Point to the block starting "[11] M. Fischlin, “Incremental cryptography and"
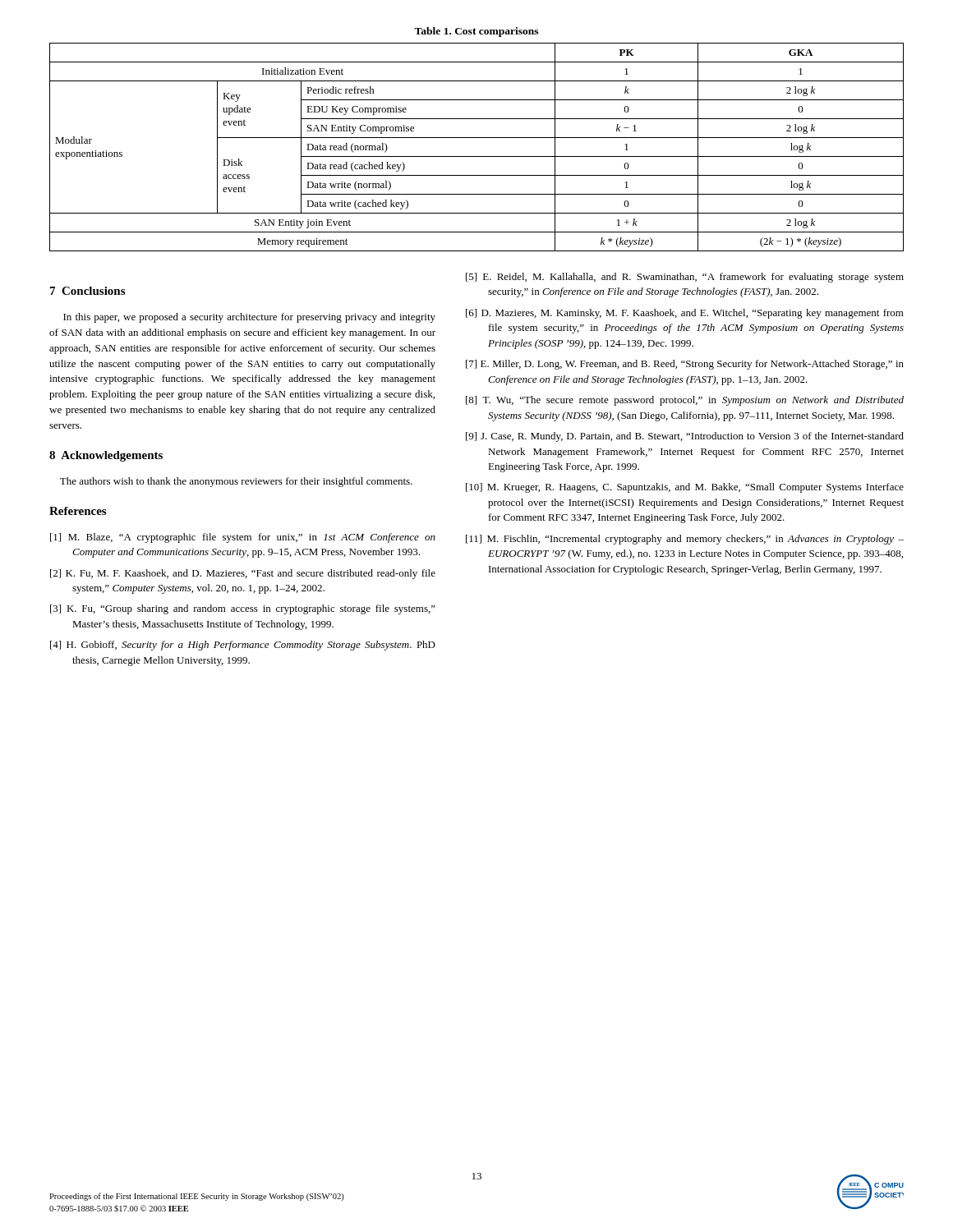Viewport: 953px width, 1232px height. (684, 553)
